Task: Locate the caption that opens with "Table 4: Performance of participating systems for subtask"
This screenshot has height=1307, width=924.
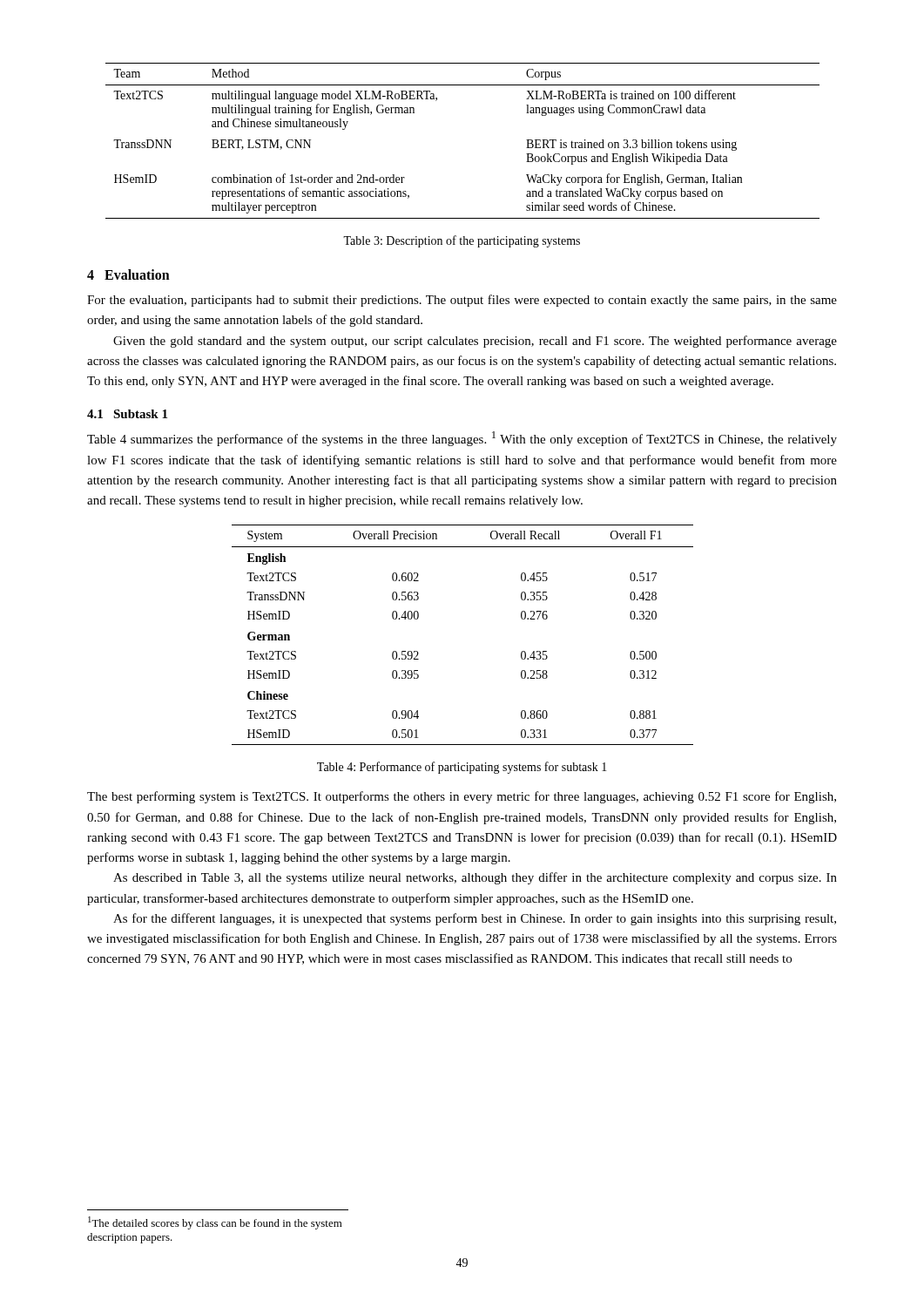Action: (462, 767)
